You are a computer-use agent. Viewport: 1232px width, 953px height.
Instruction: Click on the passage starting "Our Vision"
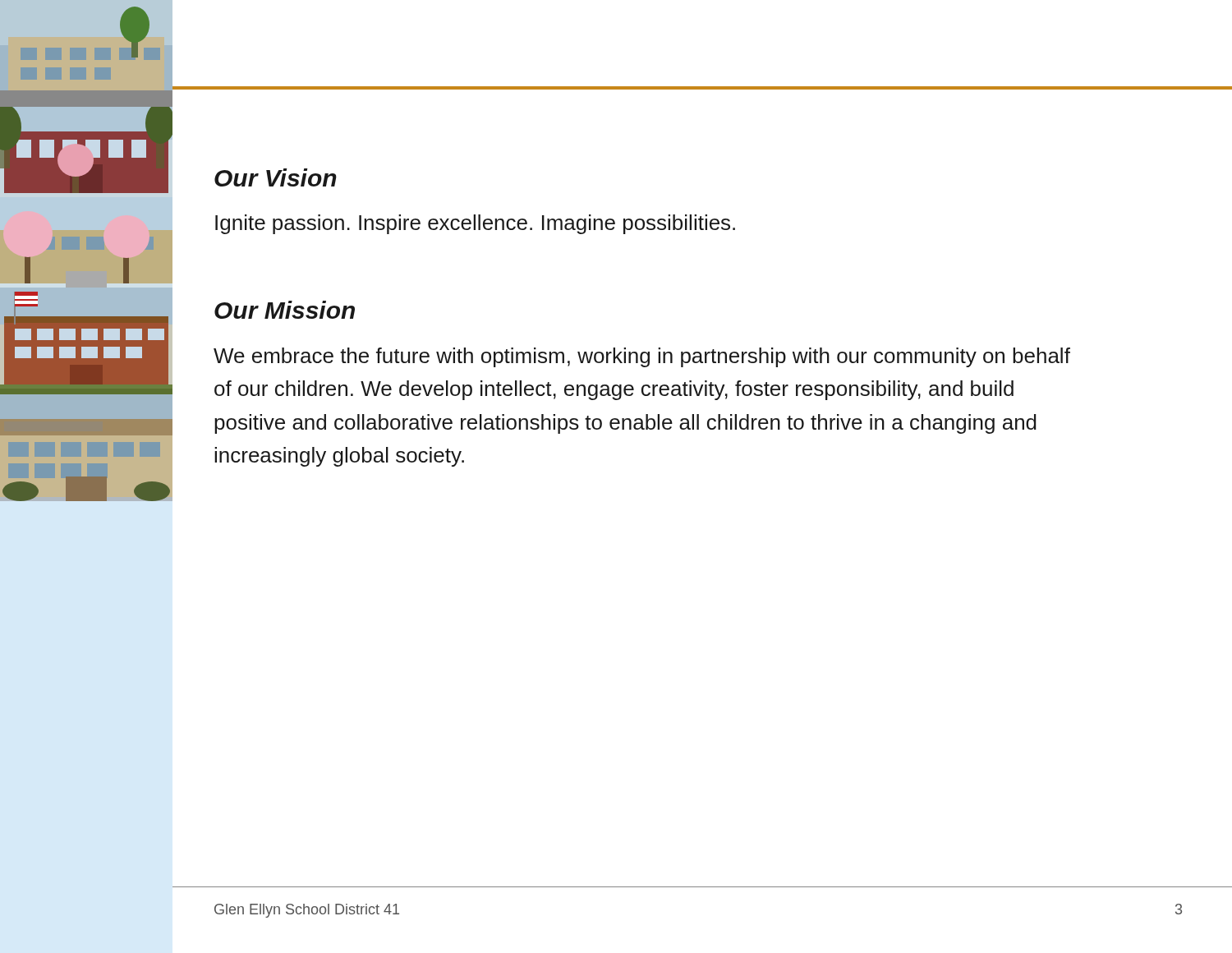275,178
